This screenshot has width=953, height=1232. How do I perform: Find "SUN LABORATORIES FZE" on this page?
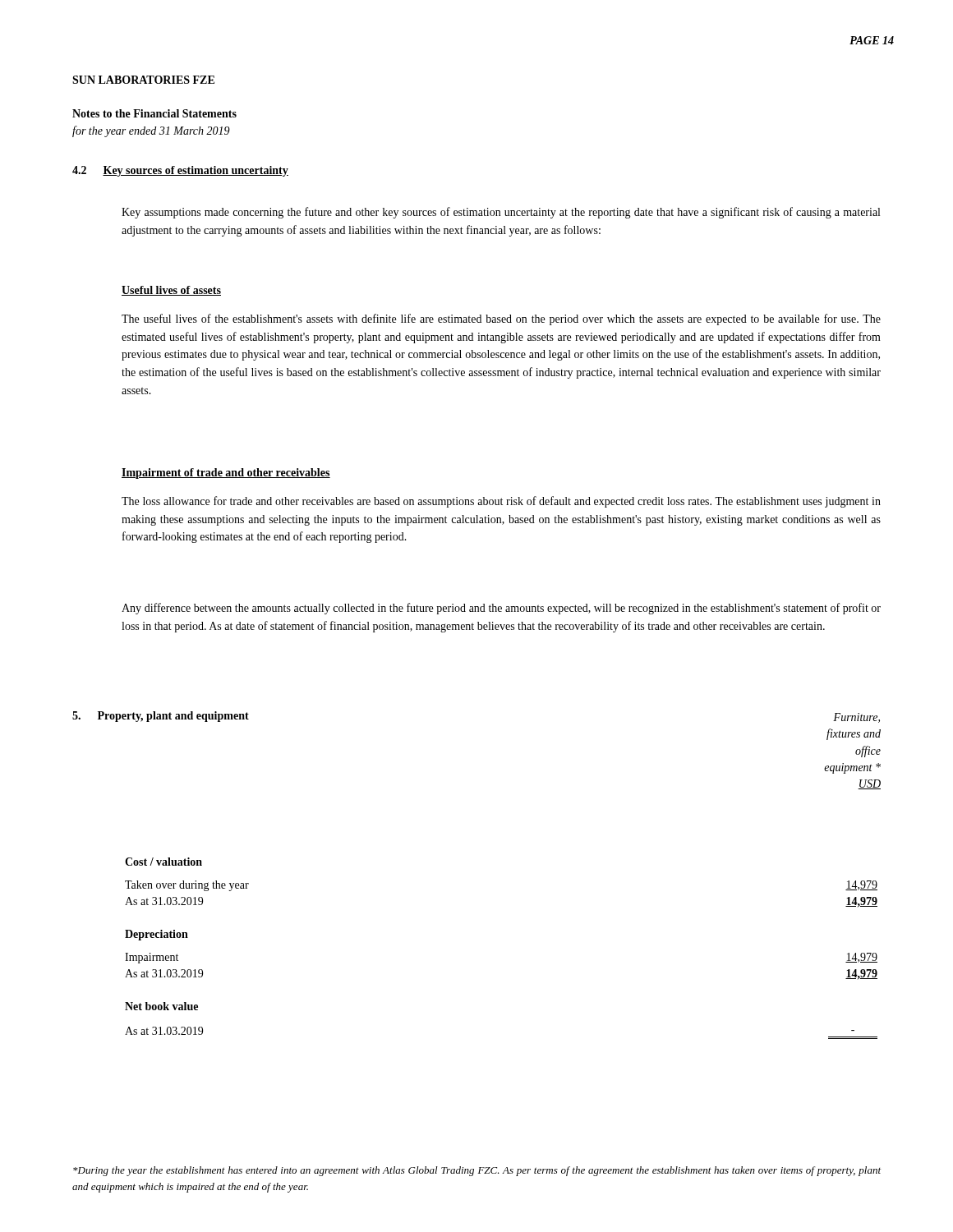(x=144, y=80)
